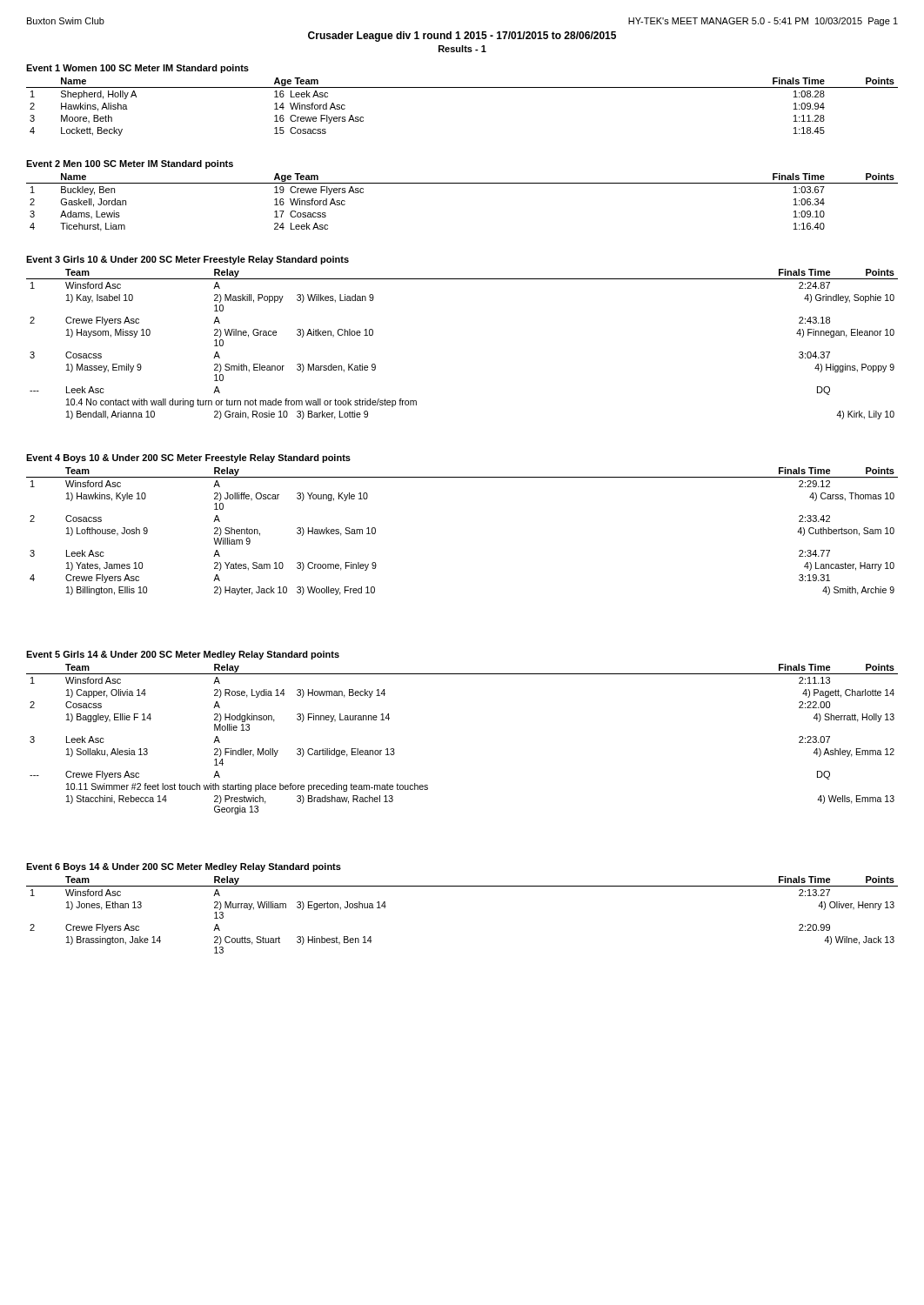Locate the table with the text "4) Ashley, Emma 12"
Viewport: 924px width, 1305px height.
point(462,738)
